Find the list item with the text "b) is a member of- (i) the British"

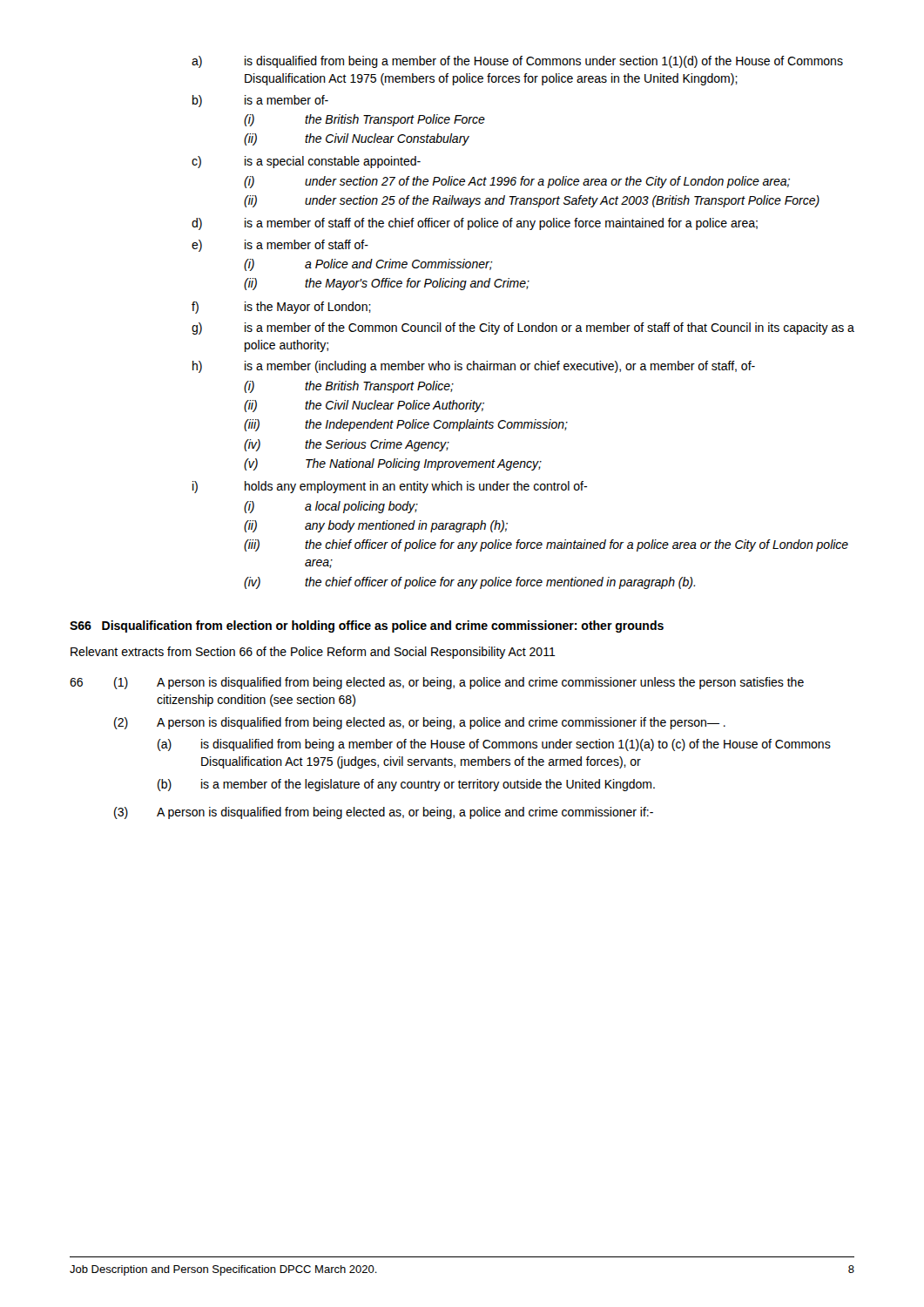(260, 101)
